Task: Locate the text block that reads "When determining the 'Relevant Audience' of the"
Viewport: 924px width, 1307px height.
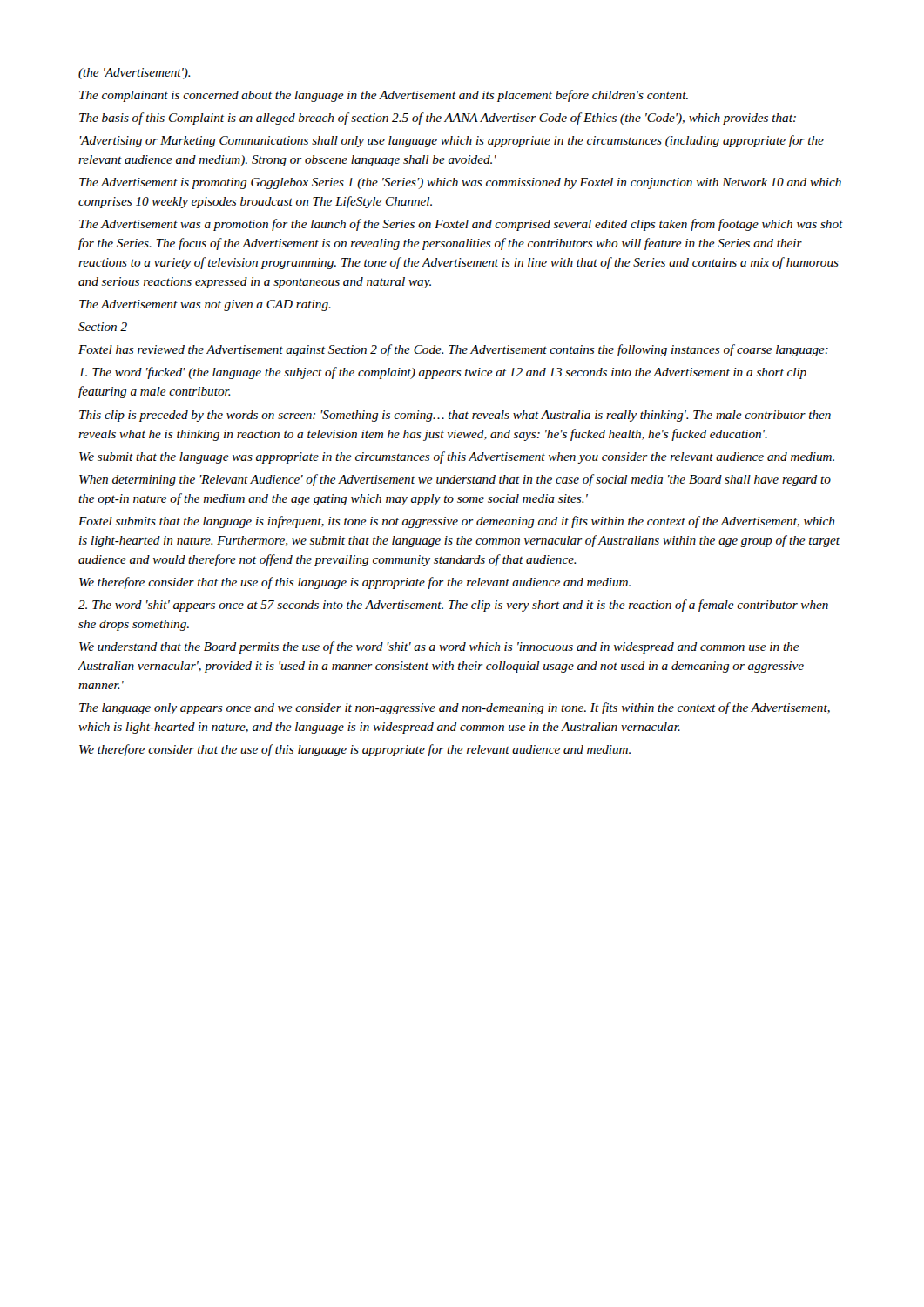Action: (x=462, y=488)
